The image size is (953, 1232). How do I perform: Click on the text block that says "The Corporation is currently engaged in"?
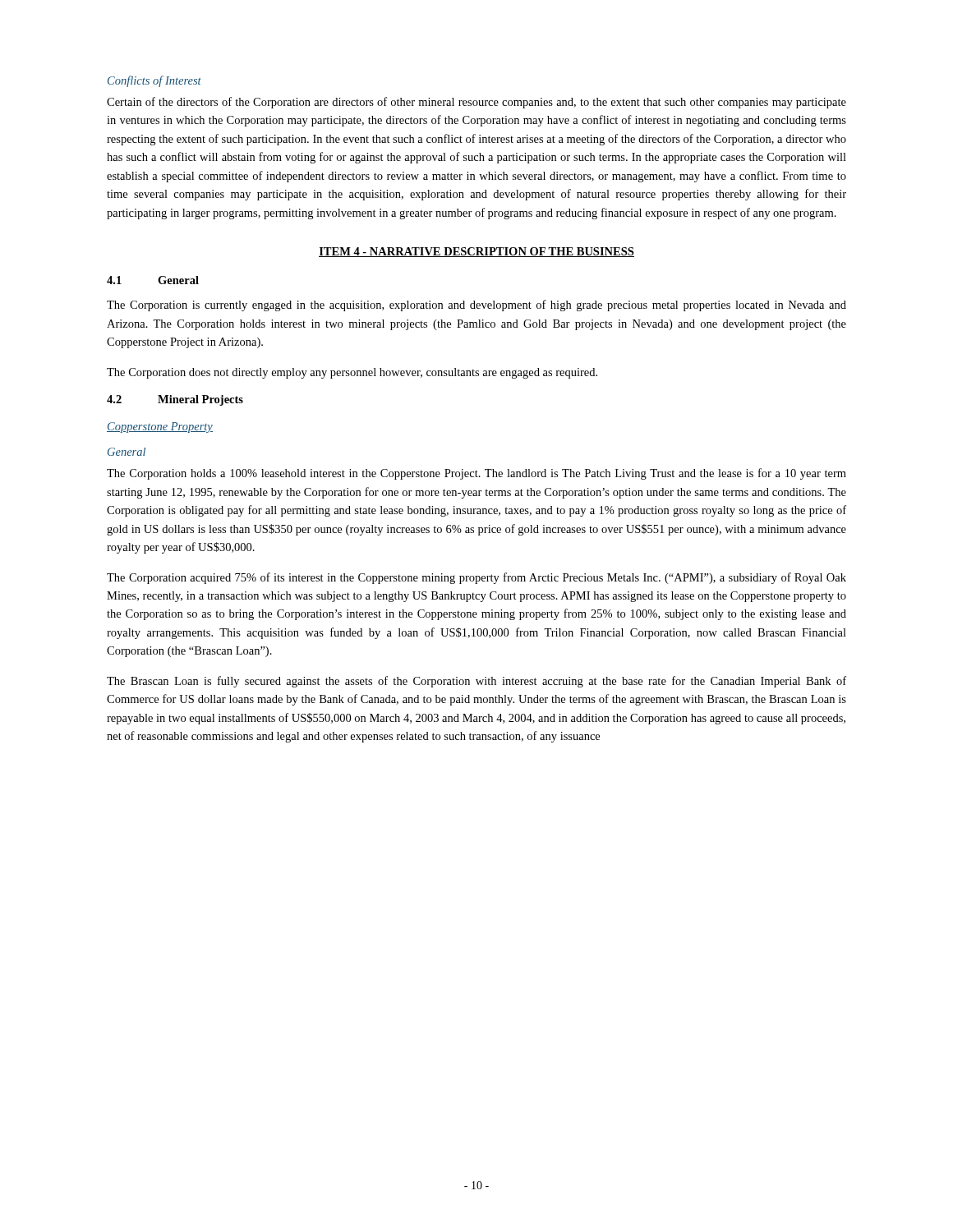(476, 323)
